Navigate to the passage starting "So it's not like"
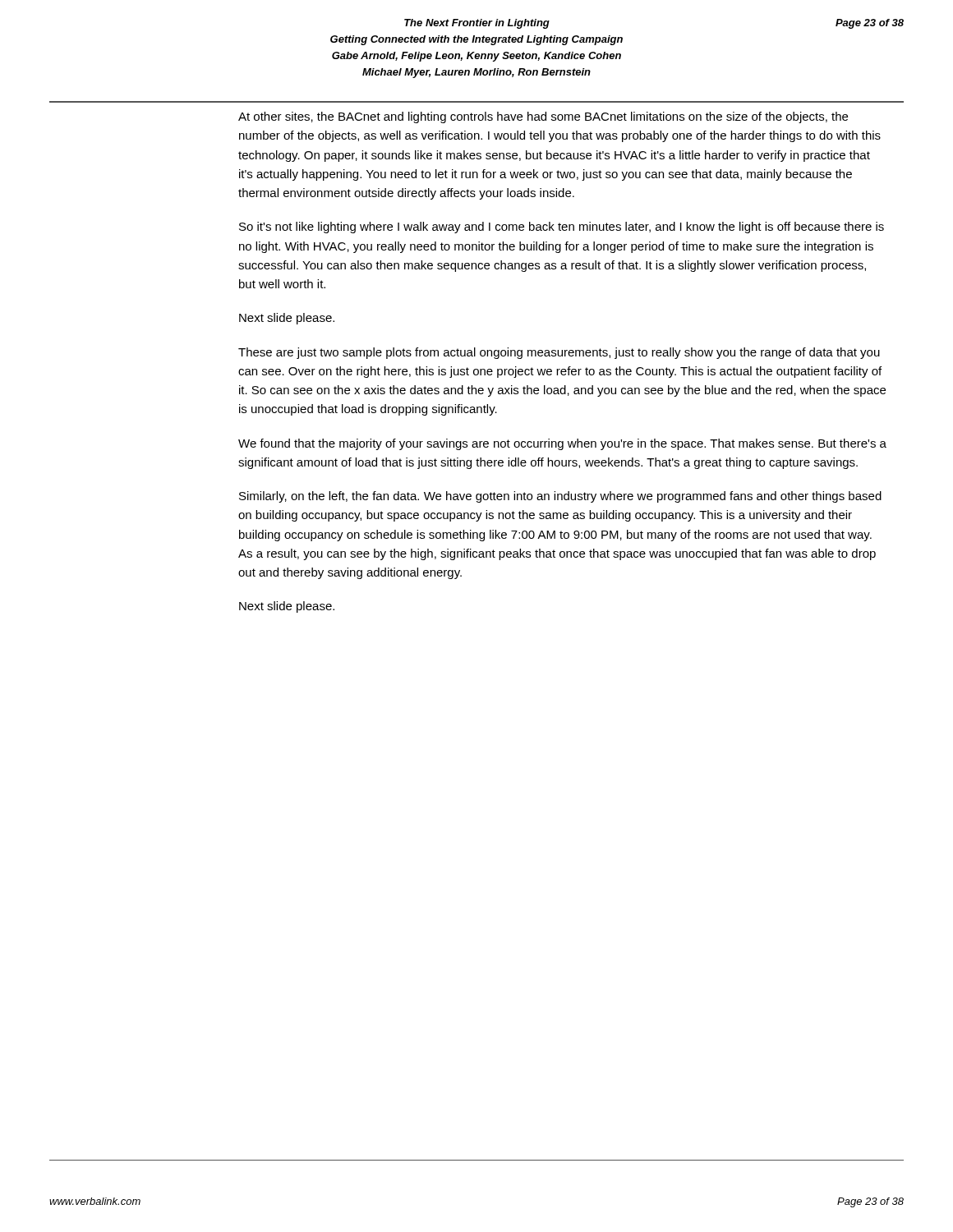 [x=561, y=255]
